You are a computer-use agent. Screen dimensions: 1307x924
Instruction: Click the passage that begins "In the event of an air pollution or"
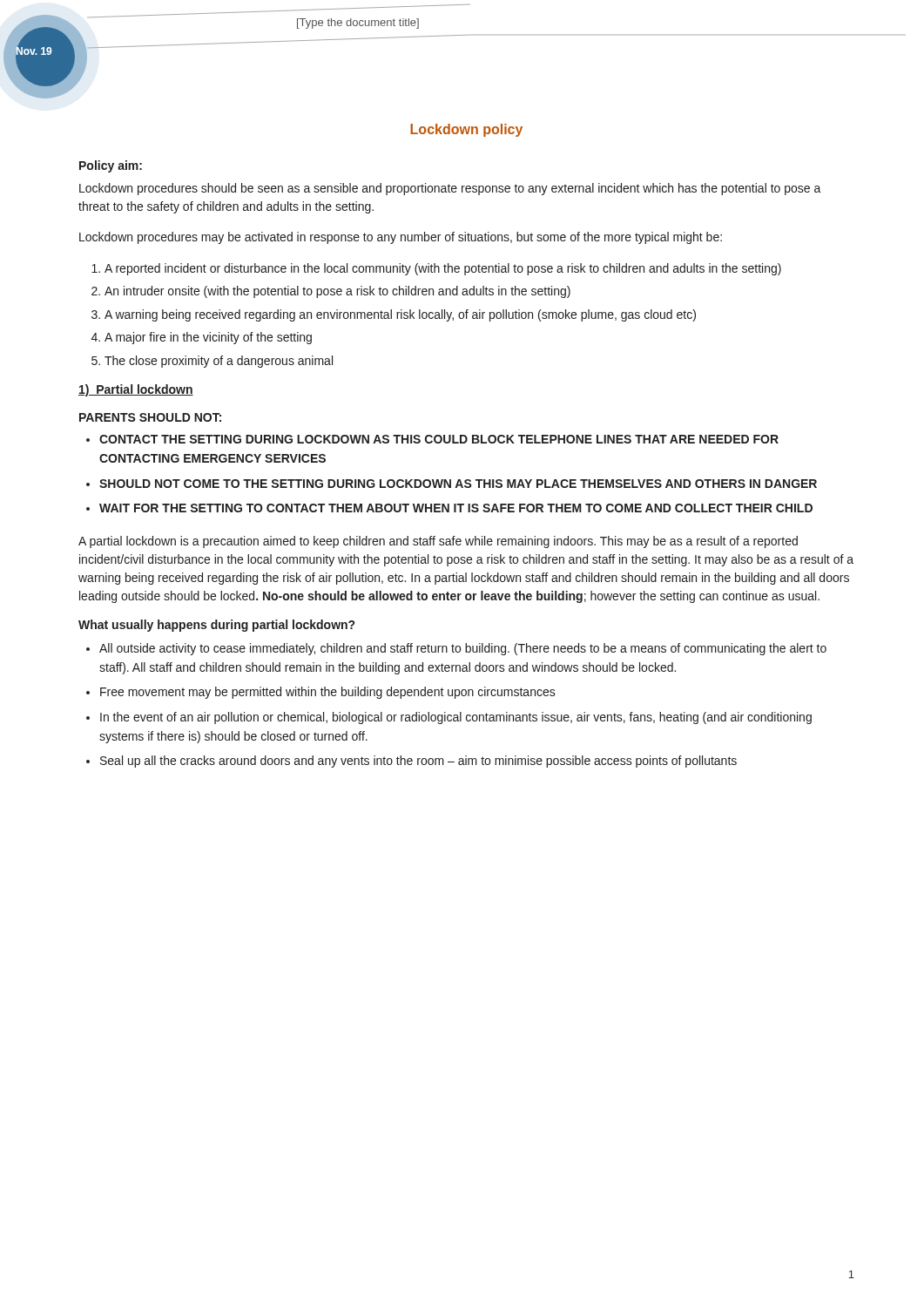click(x=456, y=727)
